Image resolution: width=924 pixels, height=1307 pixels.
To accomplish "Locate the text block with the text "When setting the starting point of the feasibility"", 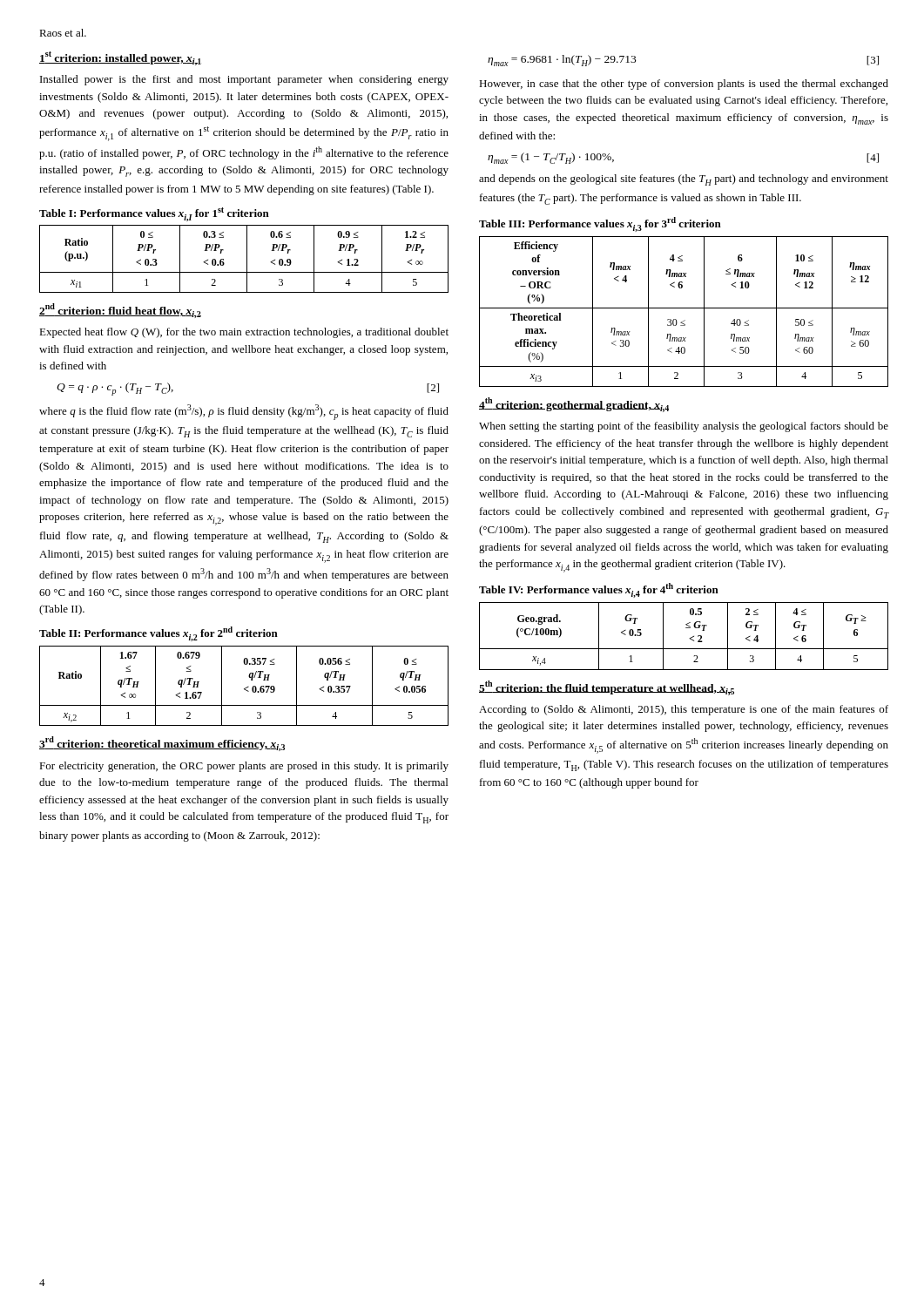I will tap(684, 496).
